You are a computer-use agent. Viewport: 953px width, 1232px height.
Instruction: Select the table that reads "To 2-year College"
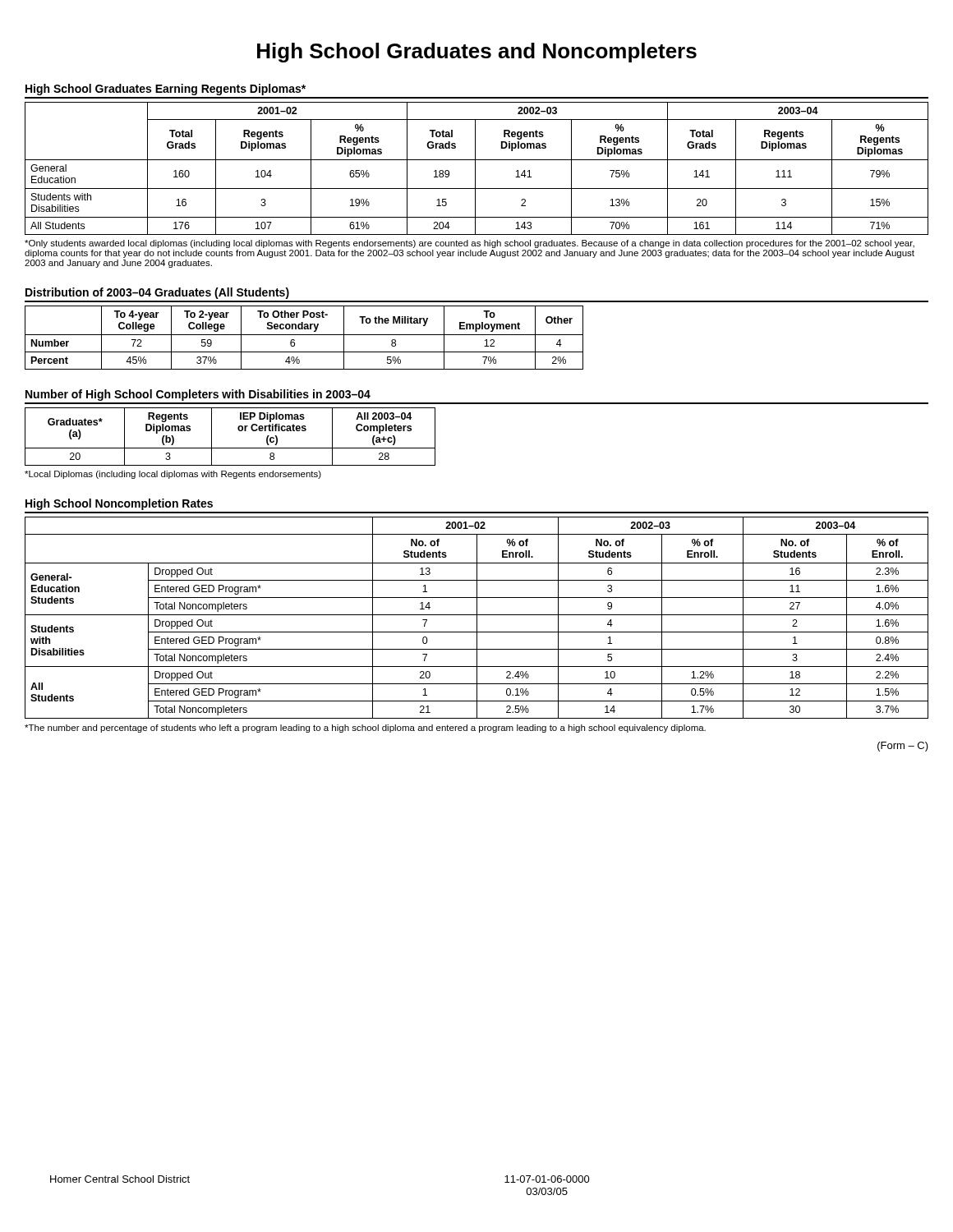[x=476, y=338]
